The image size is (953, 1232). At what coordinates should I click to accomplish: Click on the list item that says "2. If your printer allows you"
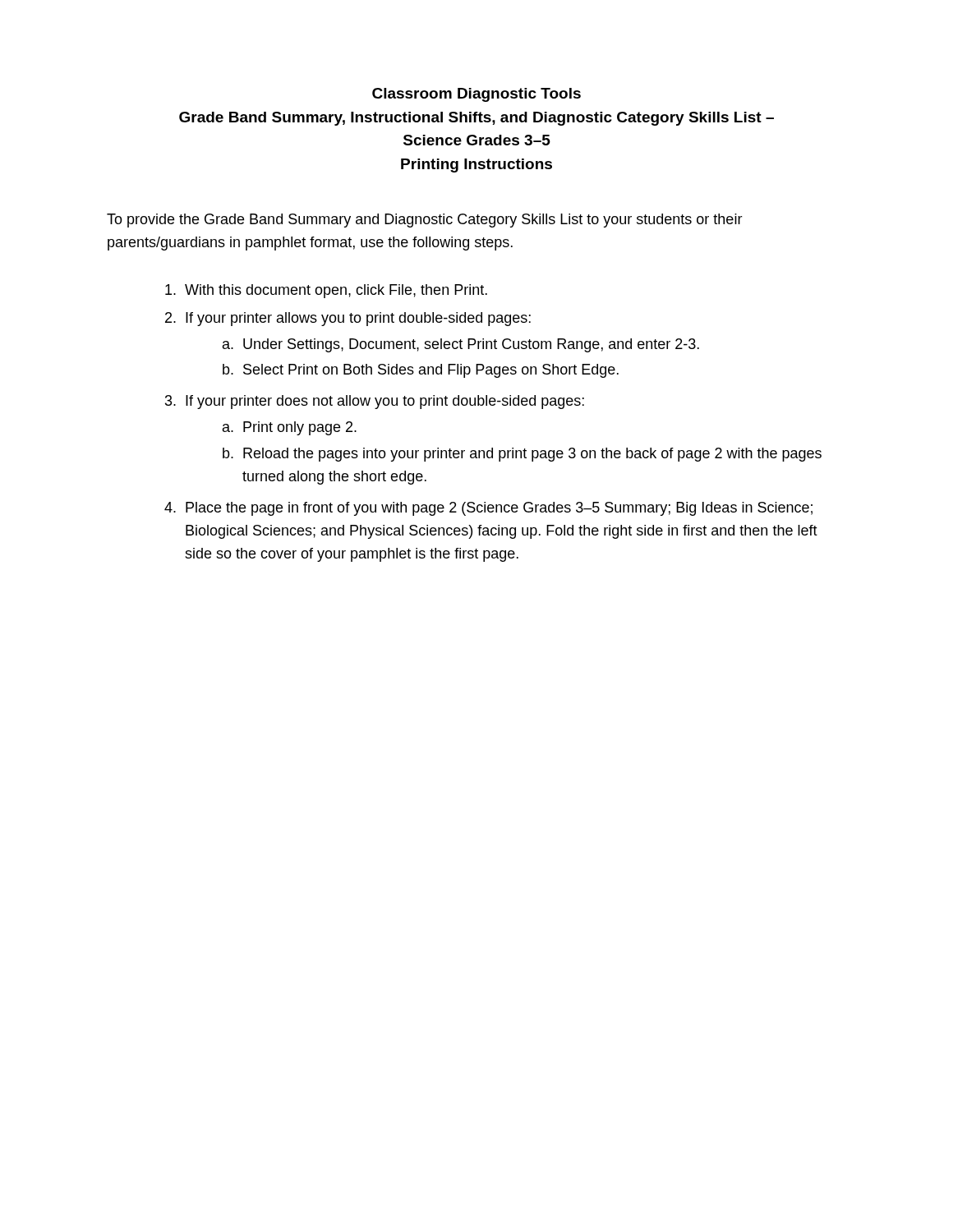(x=489, y=346)
